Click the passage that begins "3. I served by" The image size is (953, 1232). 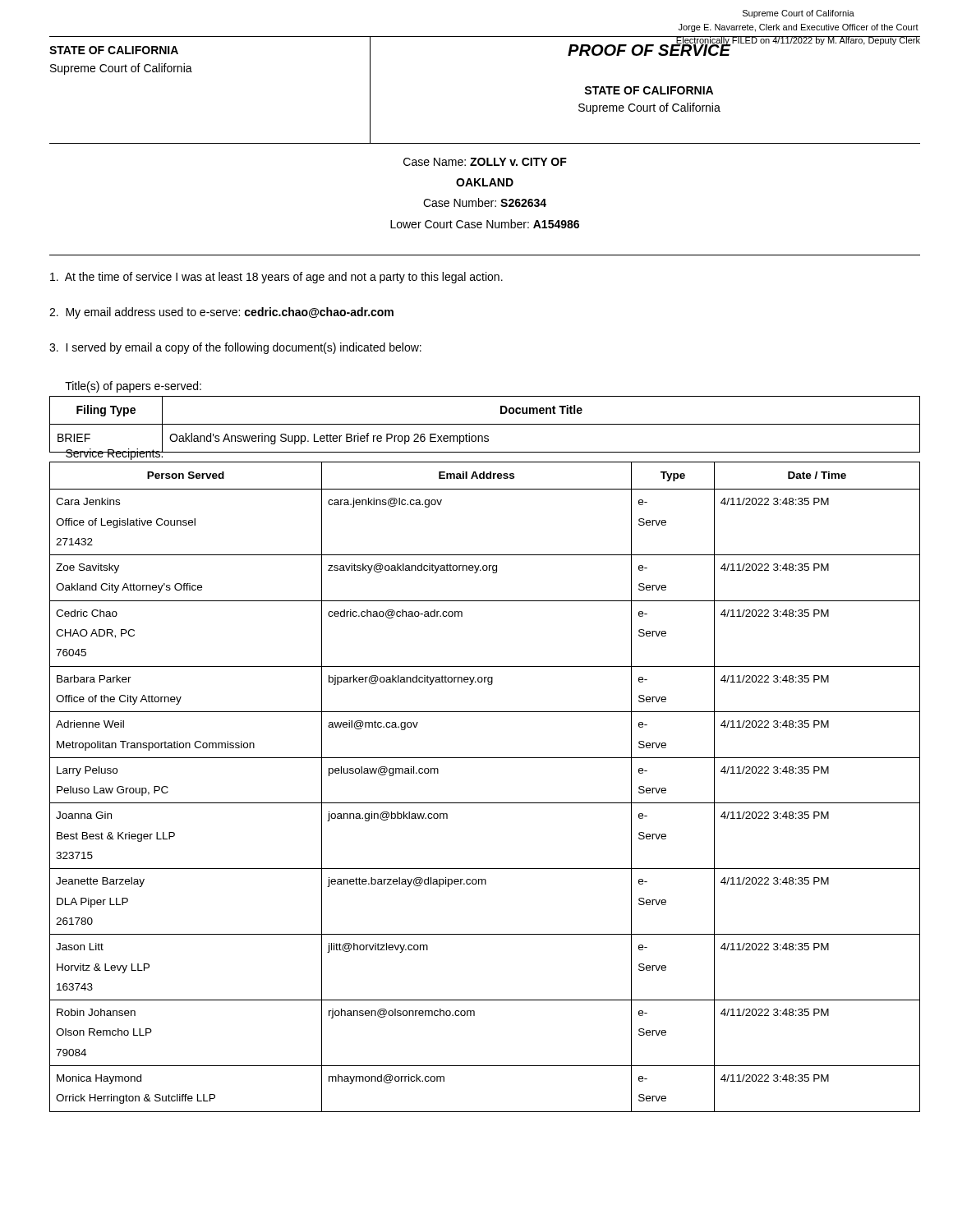click(x=236, y=347)
